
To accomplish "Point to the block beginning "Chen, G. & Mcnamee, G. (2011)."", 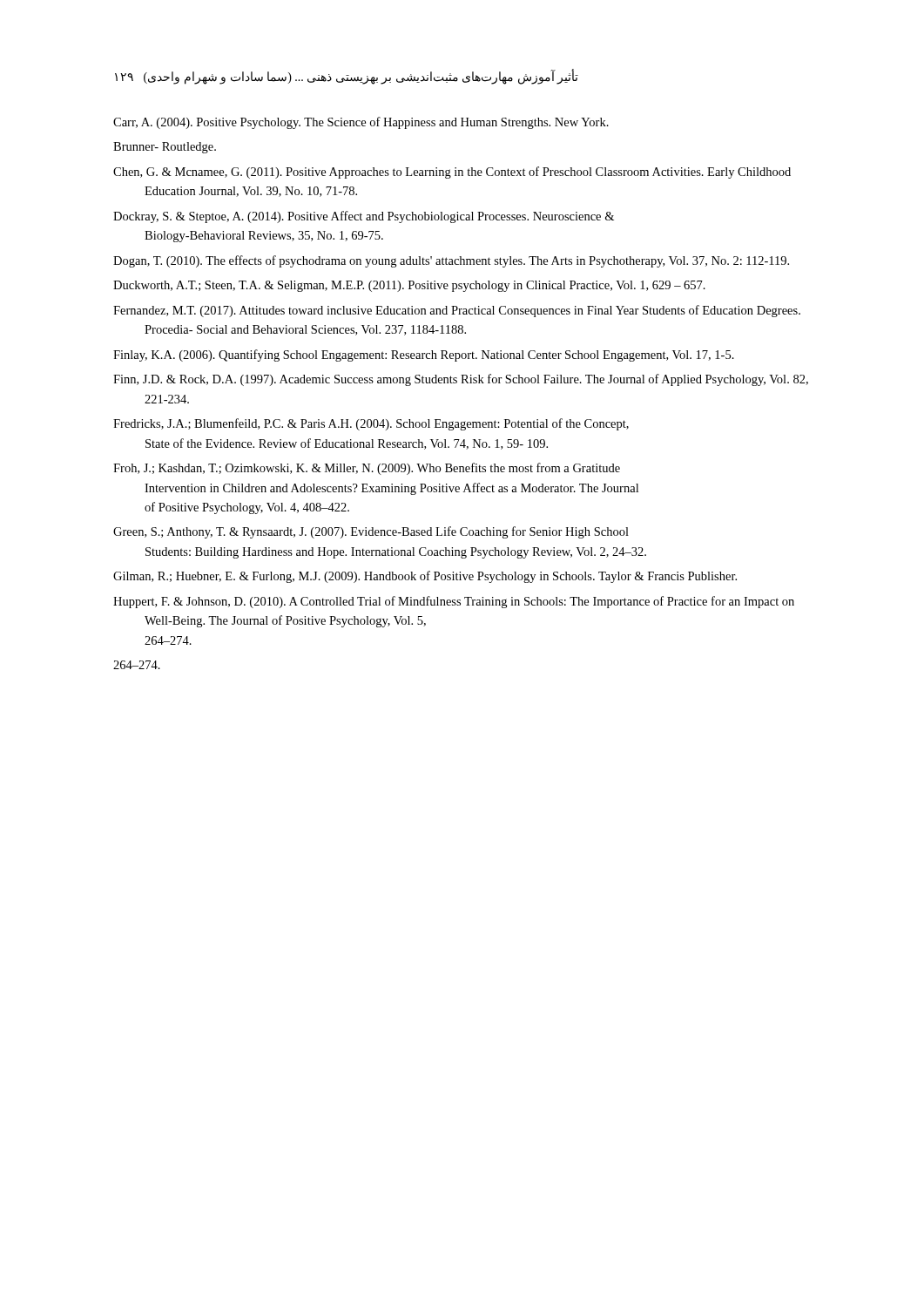I will pyautogui.click(x=452, y=181).
